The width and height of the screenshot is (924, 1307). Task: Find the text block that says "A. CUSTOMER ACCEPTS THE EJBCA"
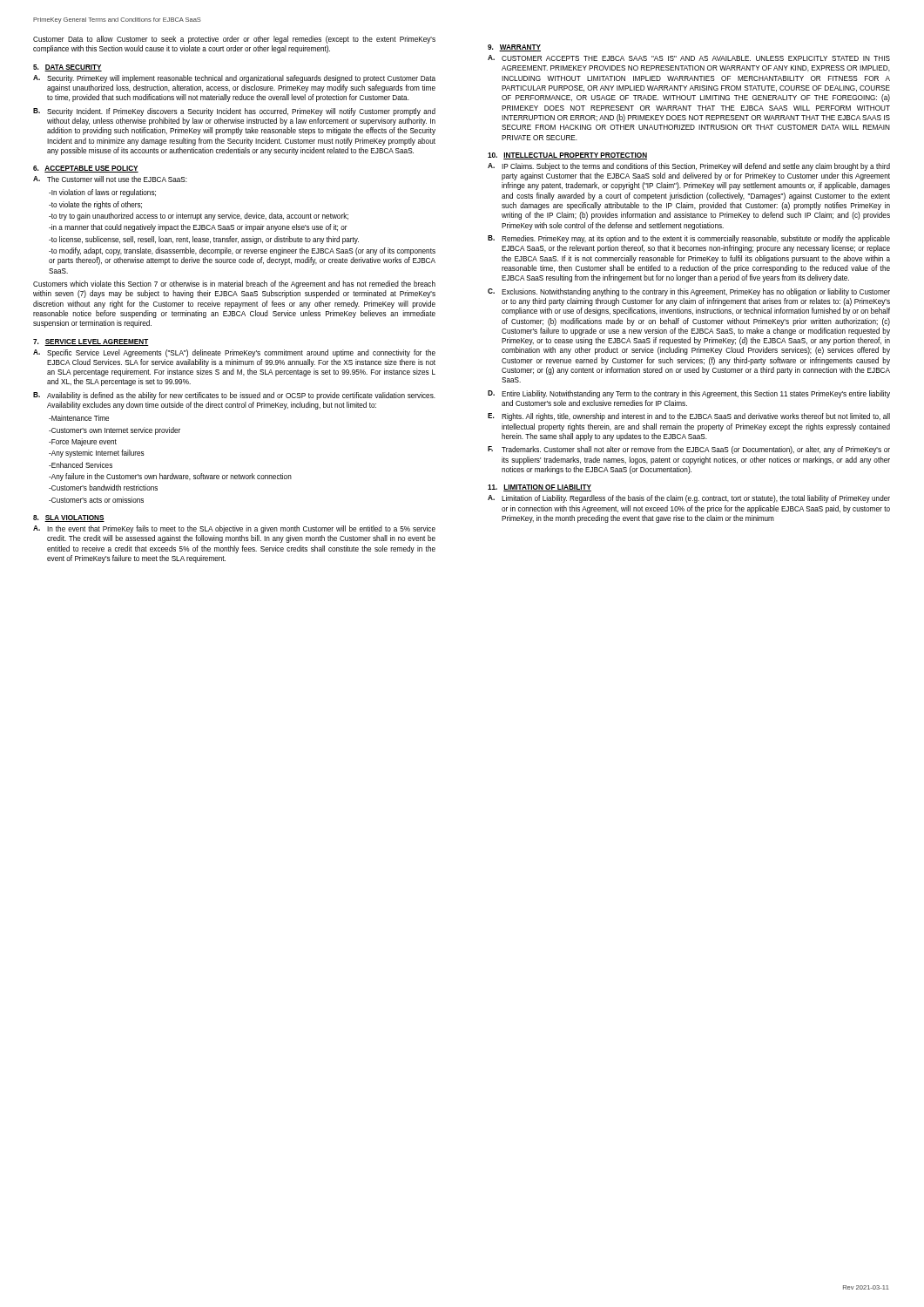tap(689, 98)
